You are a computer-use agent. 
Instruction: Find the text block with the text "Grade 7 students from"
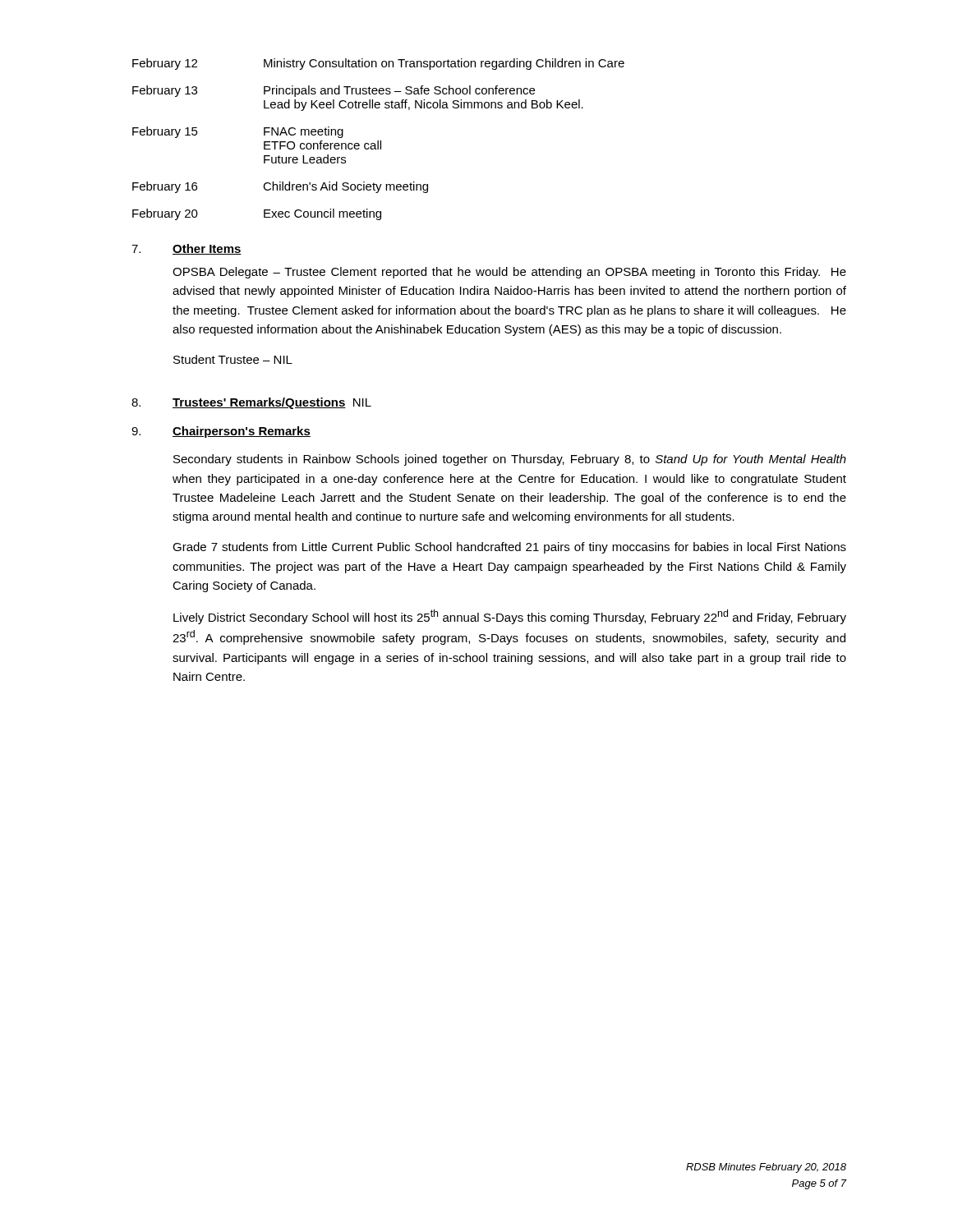click(x=509, y=566)
